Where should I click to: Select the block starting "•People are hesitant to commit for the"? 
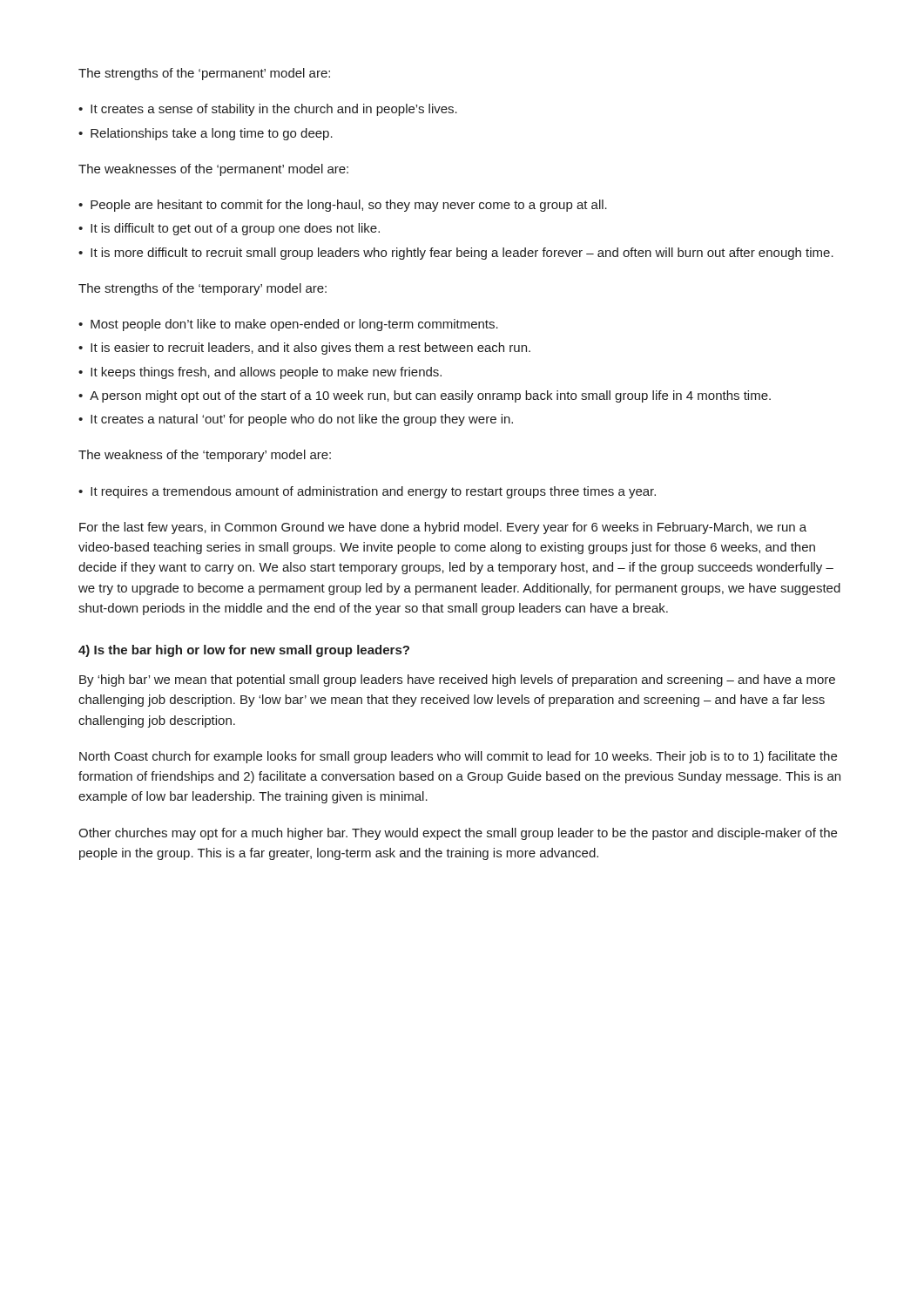(x=343, y=204)
